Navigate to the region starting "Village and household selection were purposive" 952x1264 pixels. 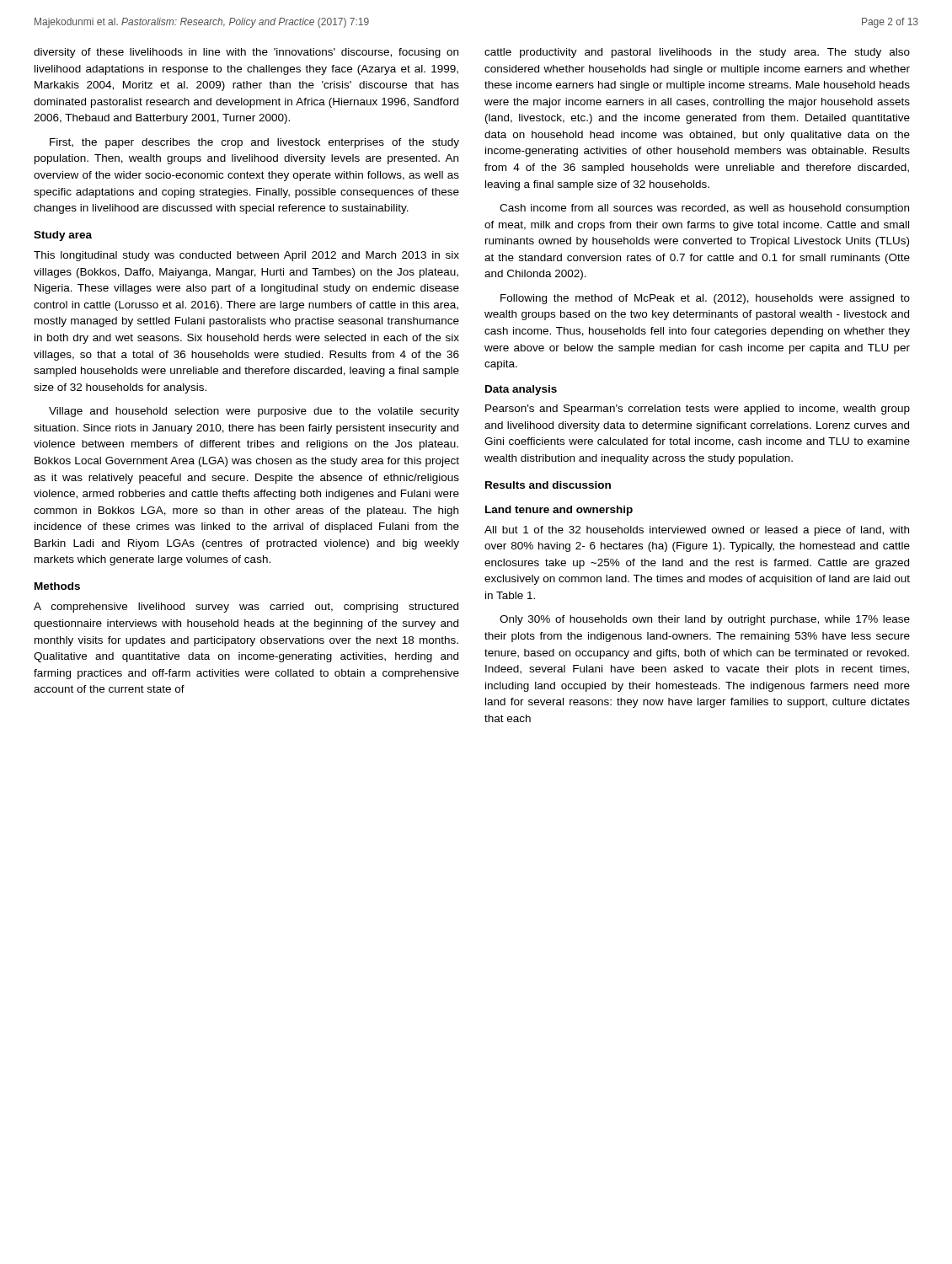pyautogui.click(x=246, y=485)
